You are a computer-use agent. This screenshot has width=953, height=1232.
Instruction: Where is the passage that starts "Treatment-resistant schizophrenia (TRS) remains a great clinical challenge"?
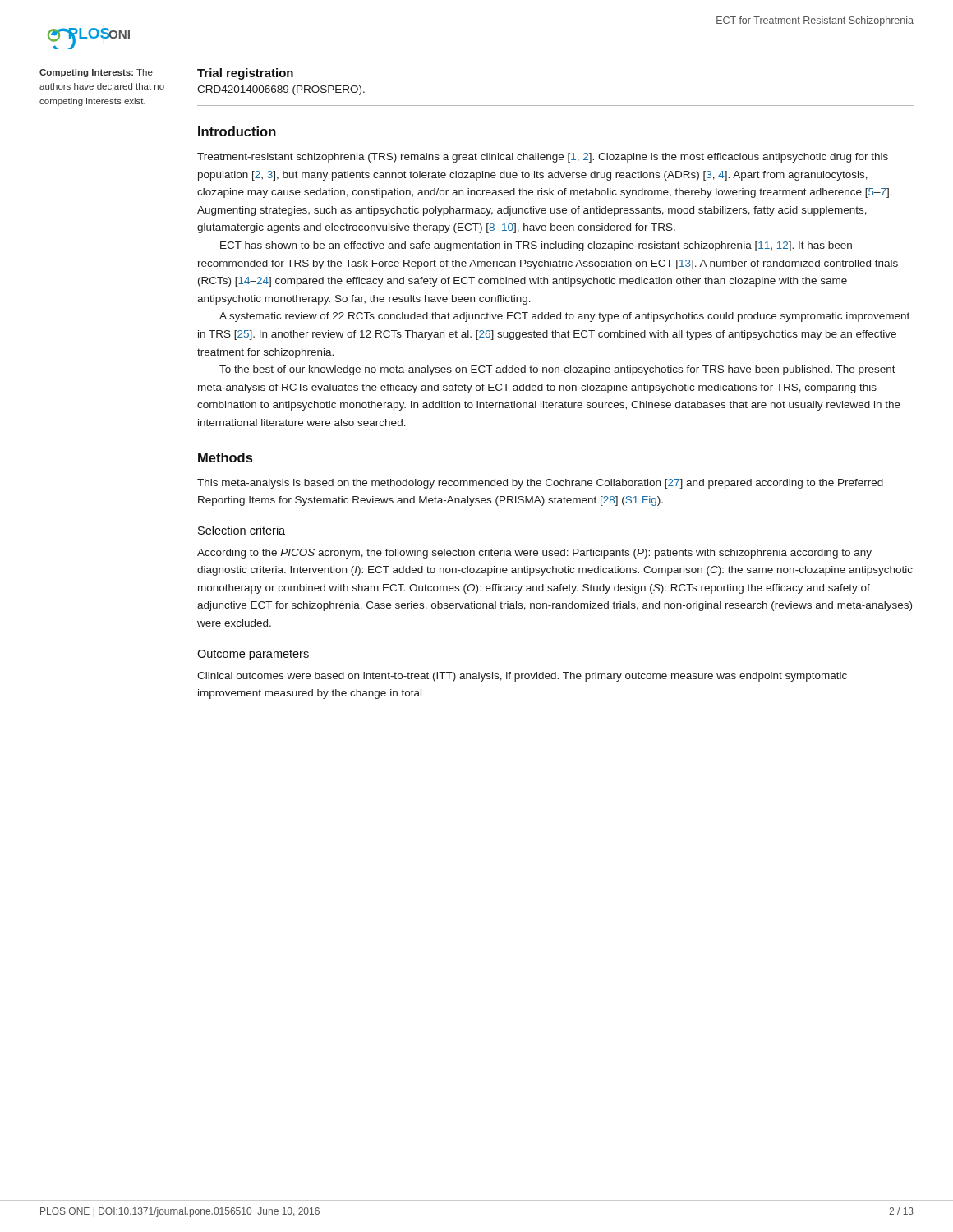tap(555, 192)
